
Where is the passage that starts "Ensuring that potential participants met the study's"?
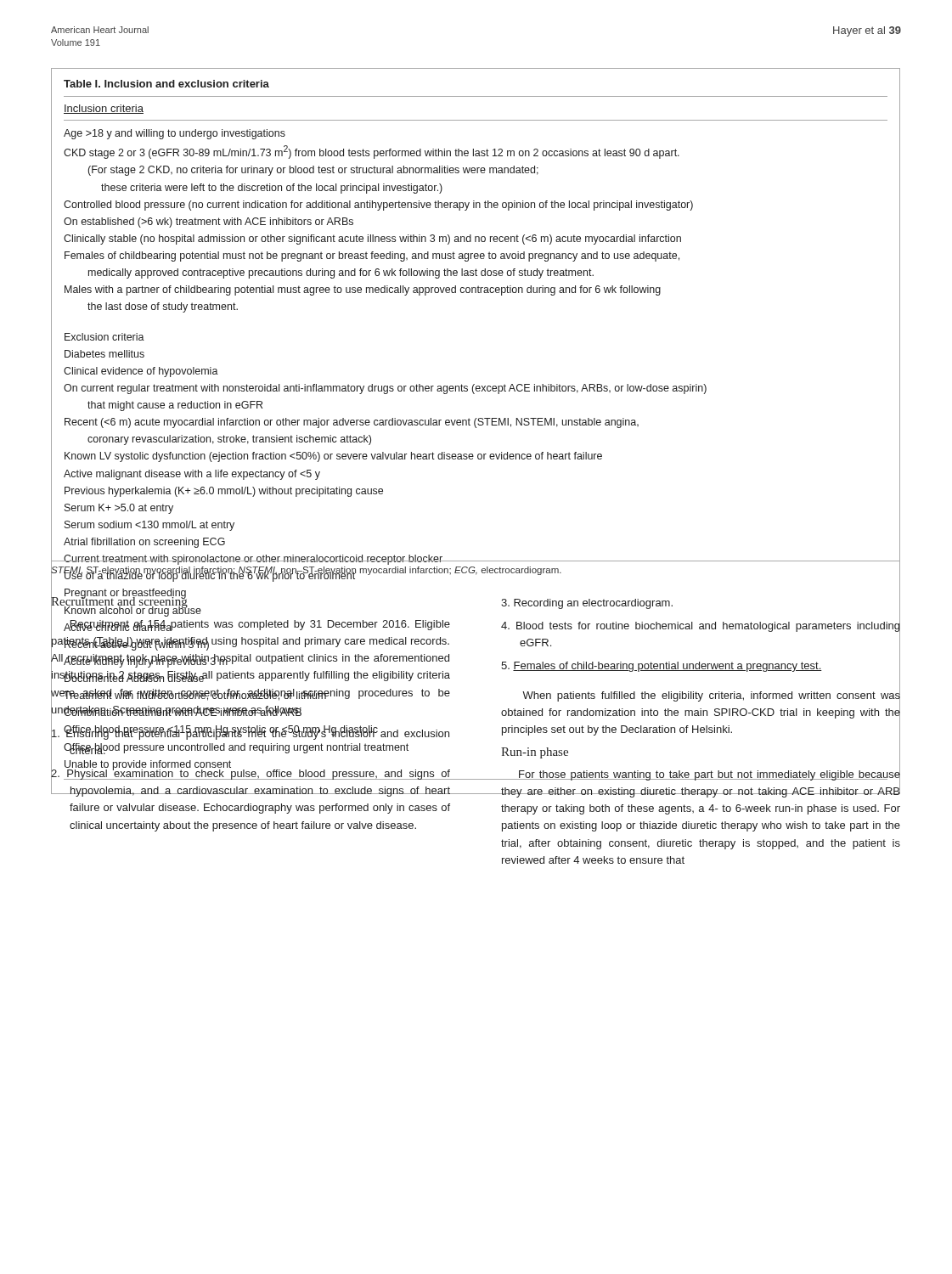tap(251, 742)
